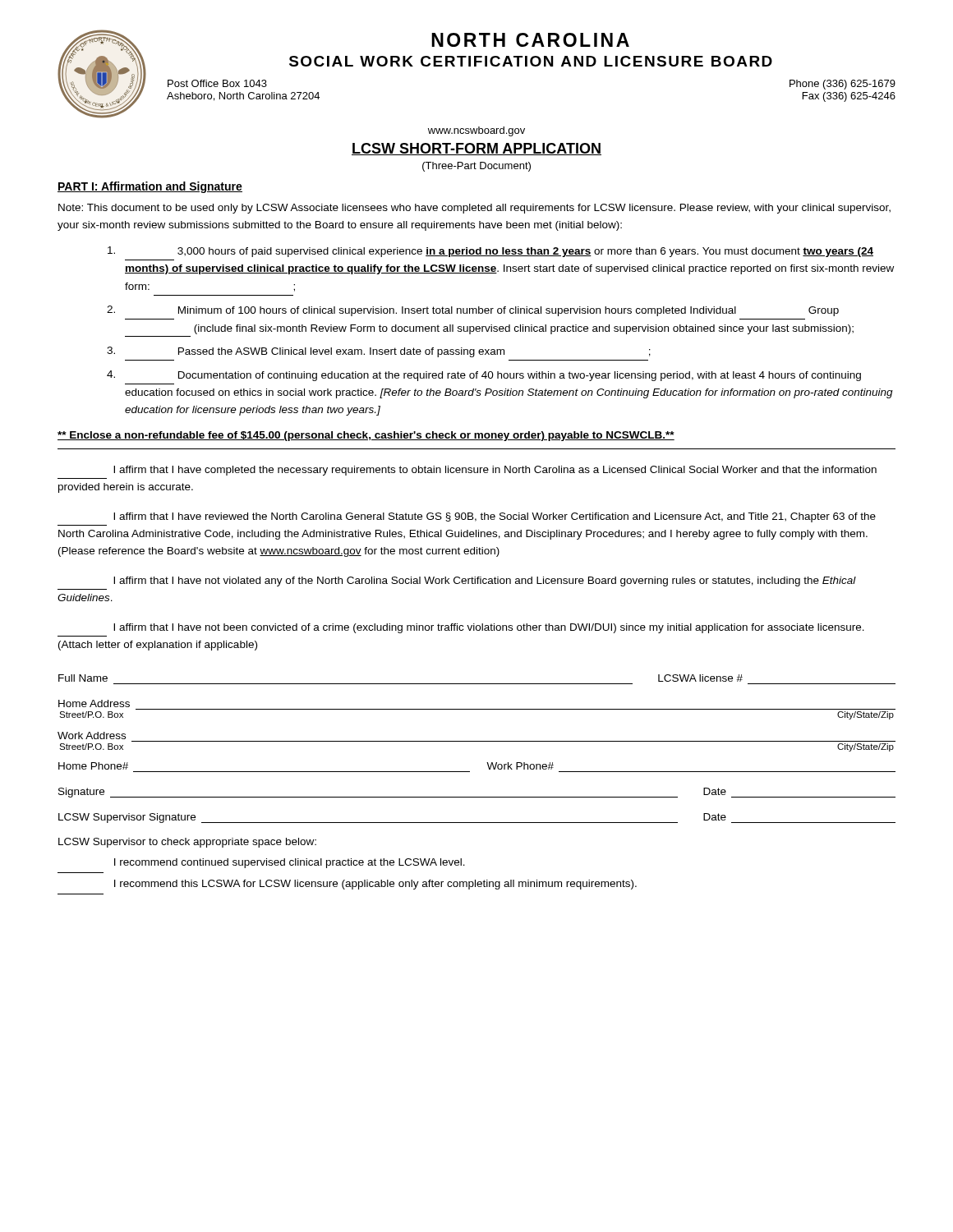Select the title that reads "NORTH CAROLINA"
This screenshot has height=1232, width=953.
531,40
